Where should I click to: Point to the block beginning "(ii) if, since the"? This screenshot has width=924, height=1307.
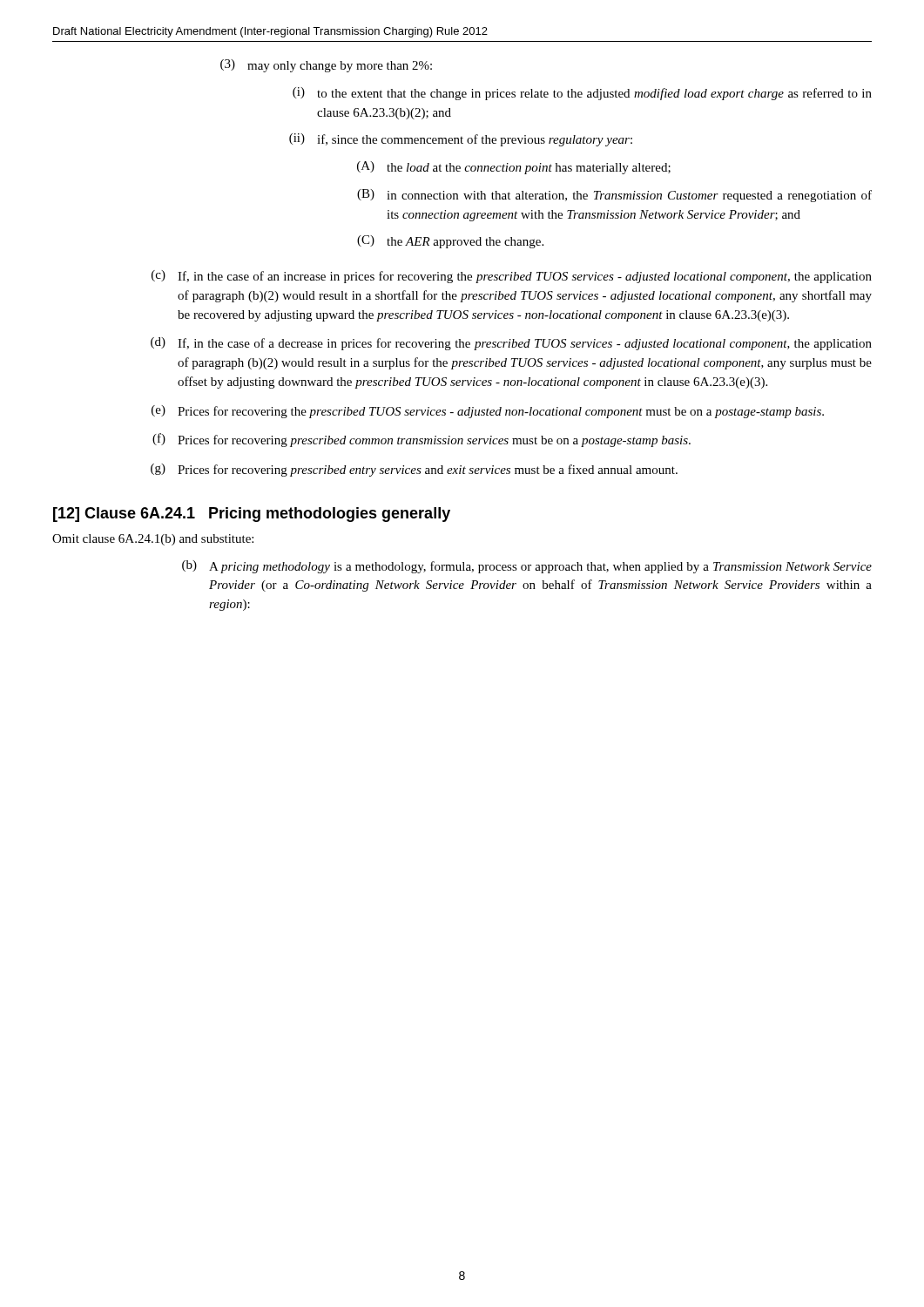tap(567, 140)
